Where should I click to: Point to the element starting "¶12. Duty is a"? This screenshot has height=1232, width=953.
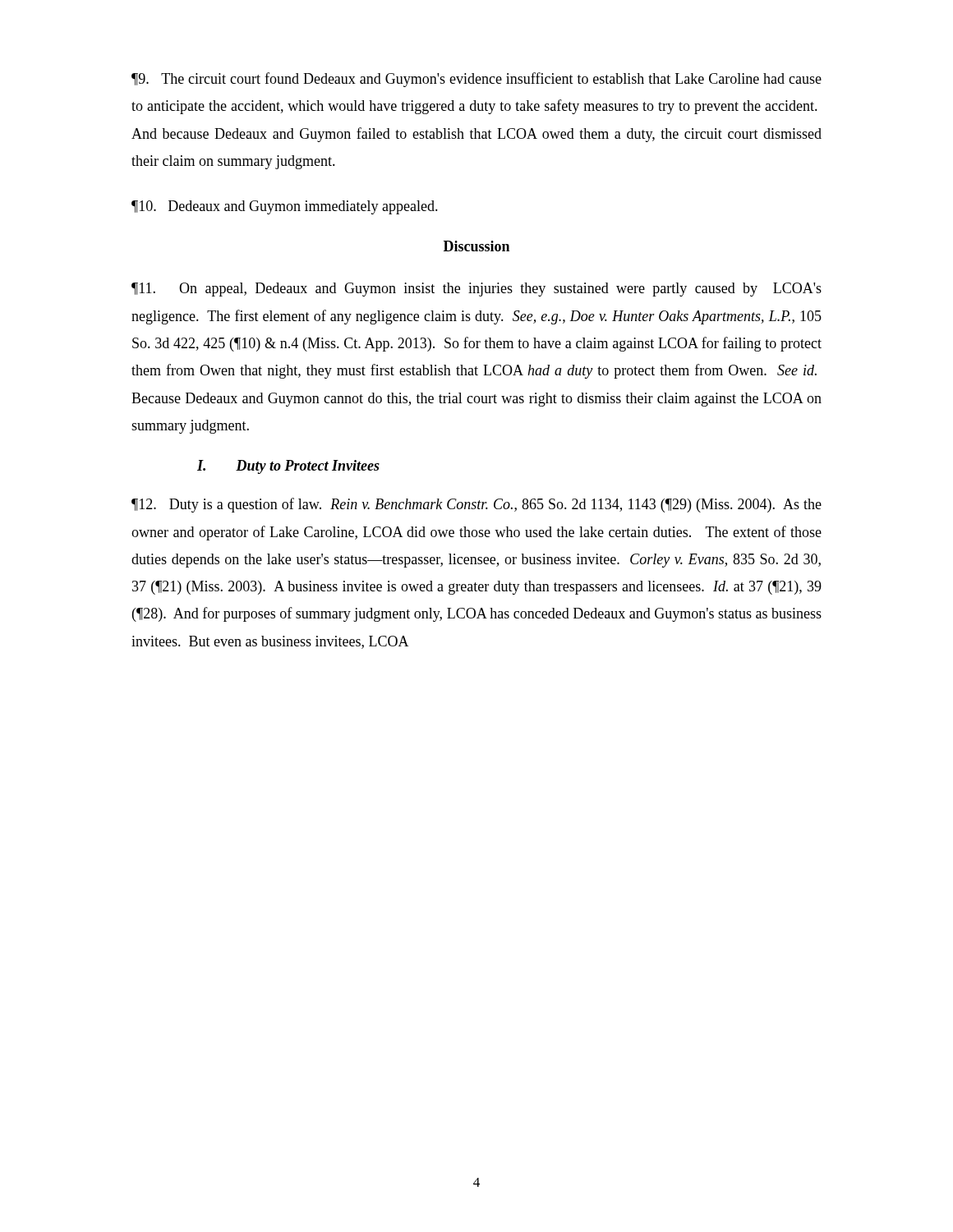point(476,573)
